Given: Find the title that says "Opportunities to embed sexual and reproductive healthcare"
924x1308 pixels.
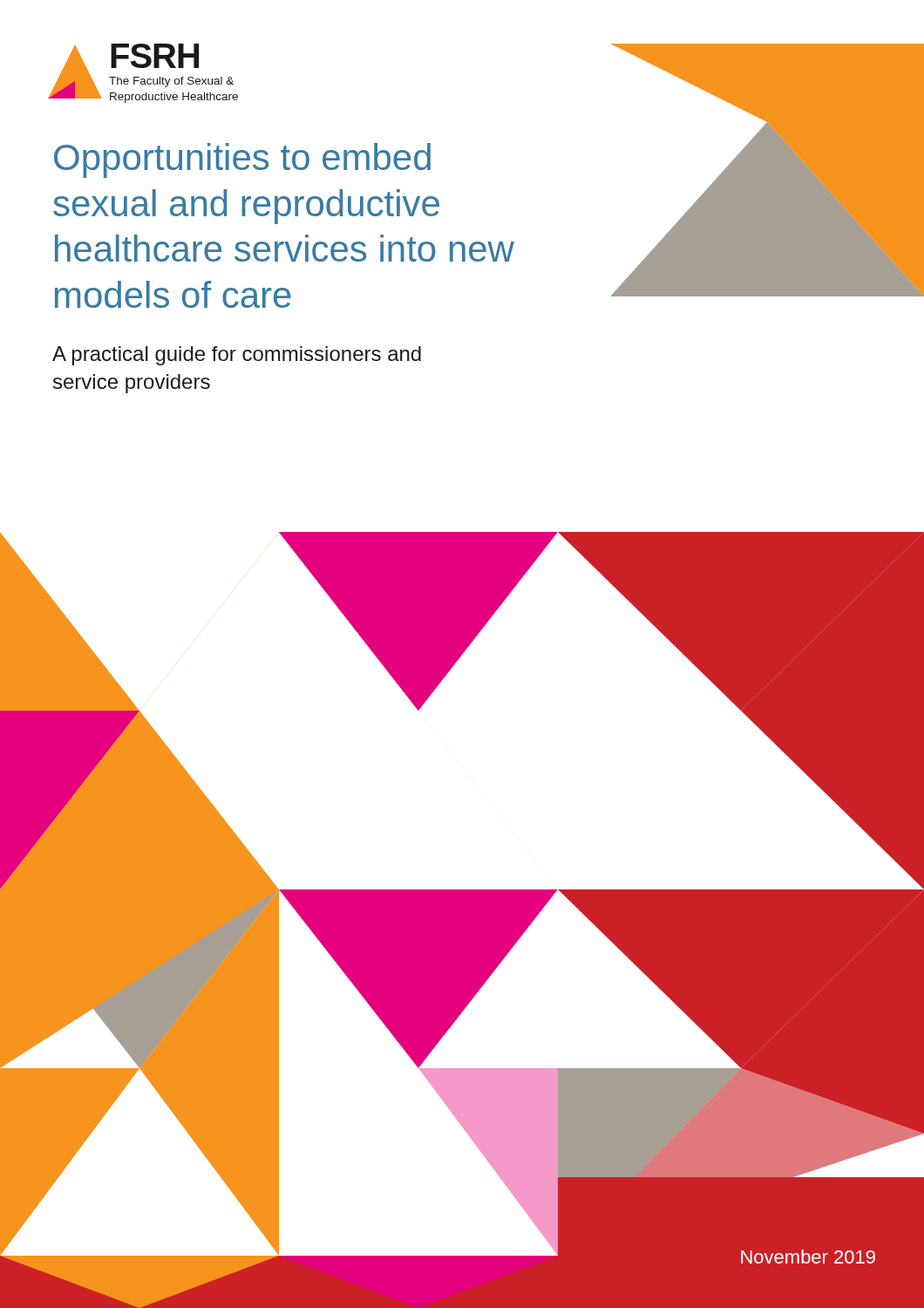Looking at the screenshot, I should pos(288,227).
